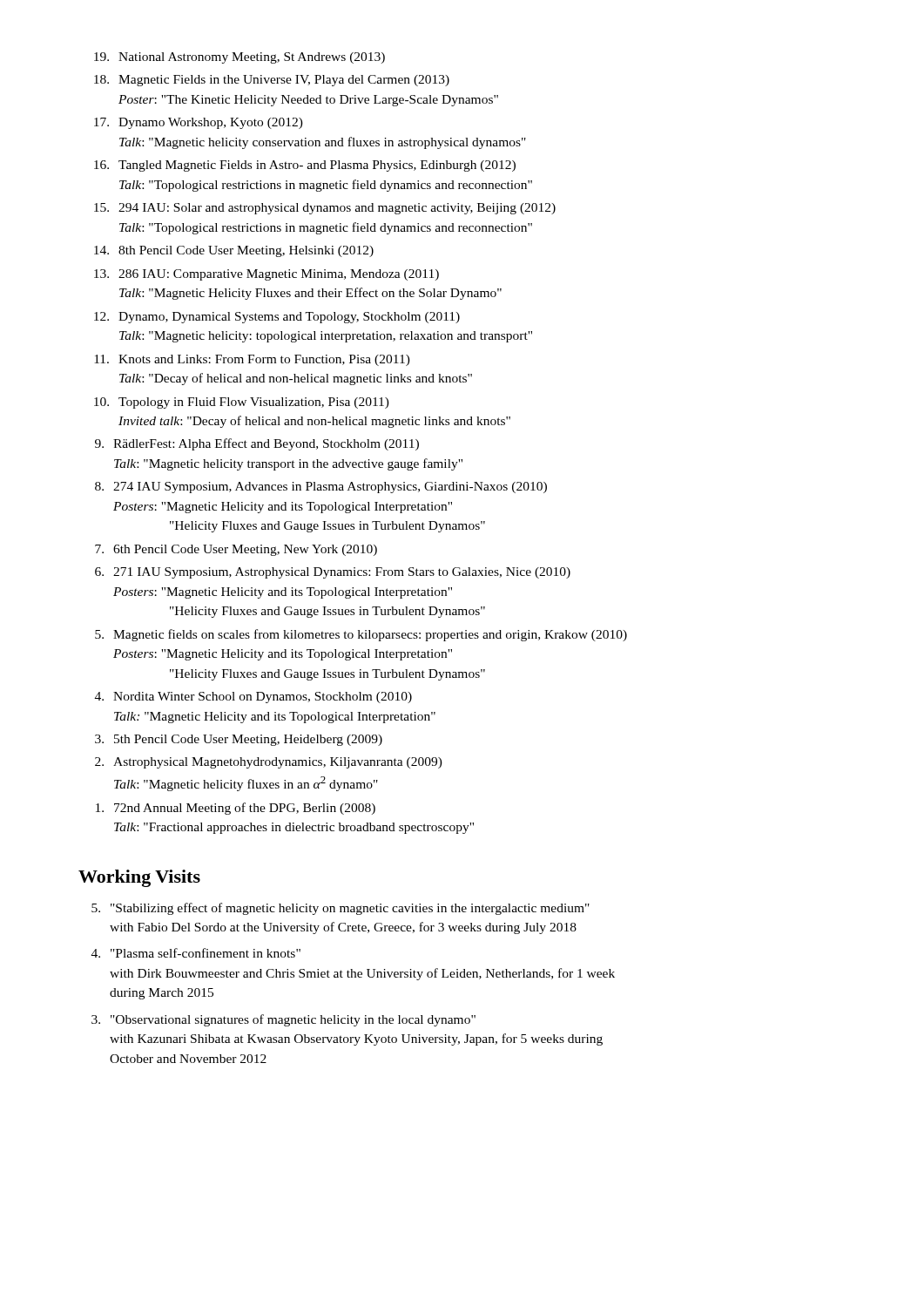This screenshot has height=1307, width=924.
Task: Where is the passage that starts "11. Knots and Links: From Form to Function,"?
Action: point(462,369)
